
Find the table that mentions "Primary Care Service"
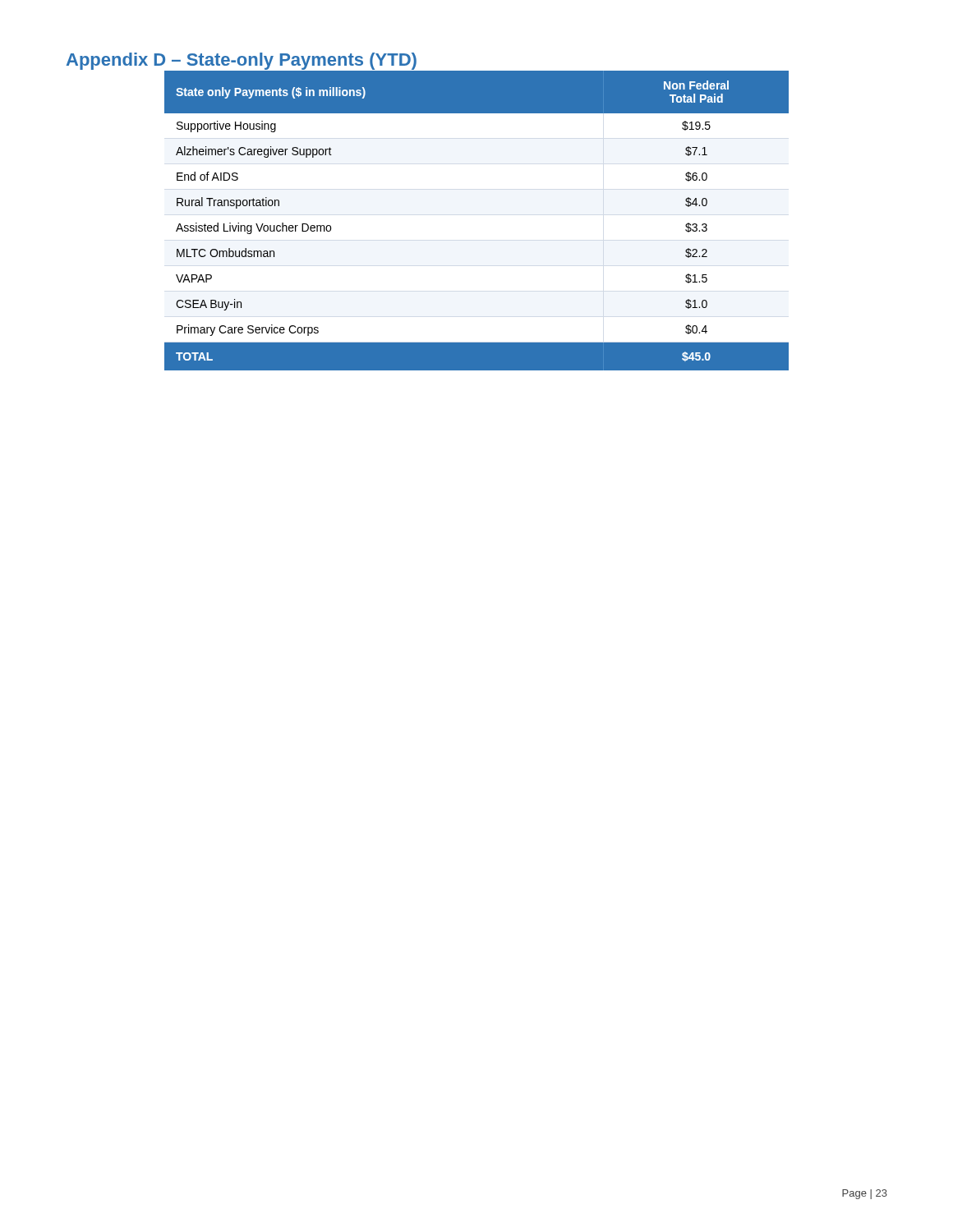[x=476, y=221]
